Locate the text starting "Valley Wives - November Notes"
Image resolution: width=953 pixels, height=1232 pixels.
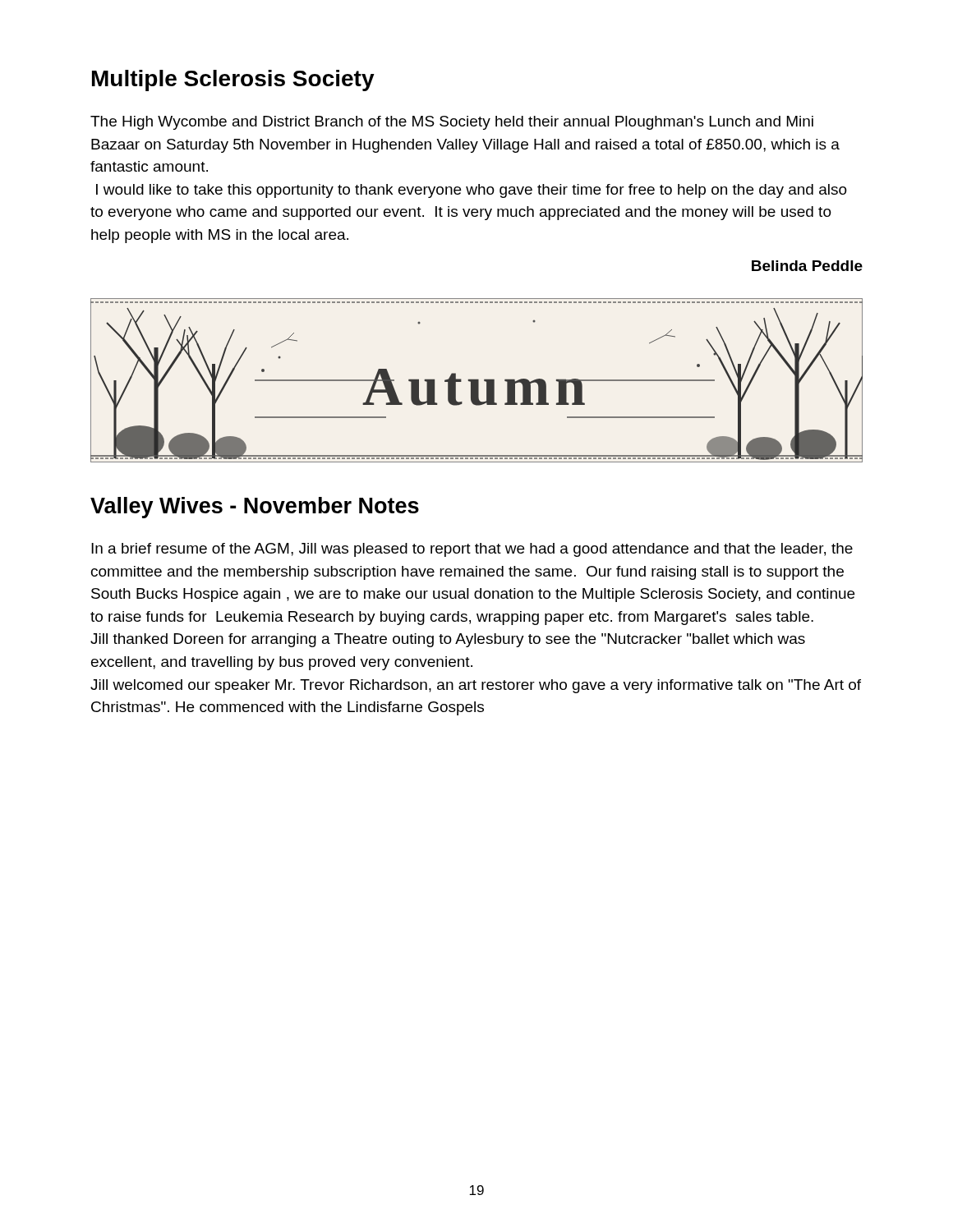coord(255,506)
